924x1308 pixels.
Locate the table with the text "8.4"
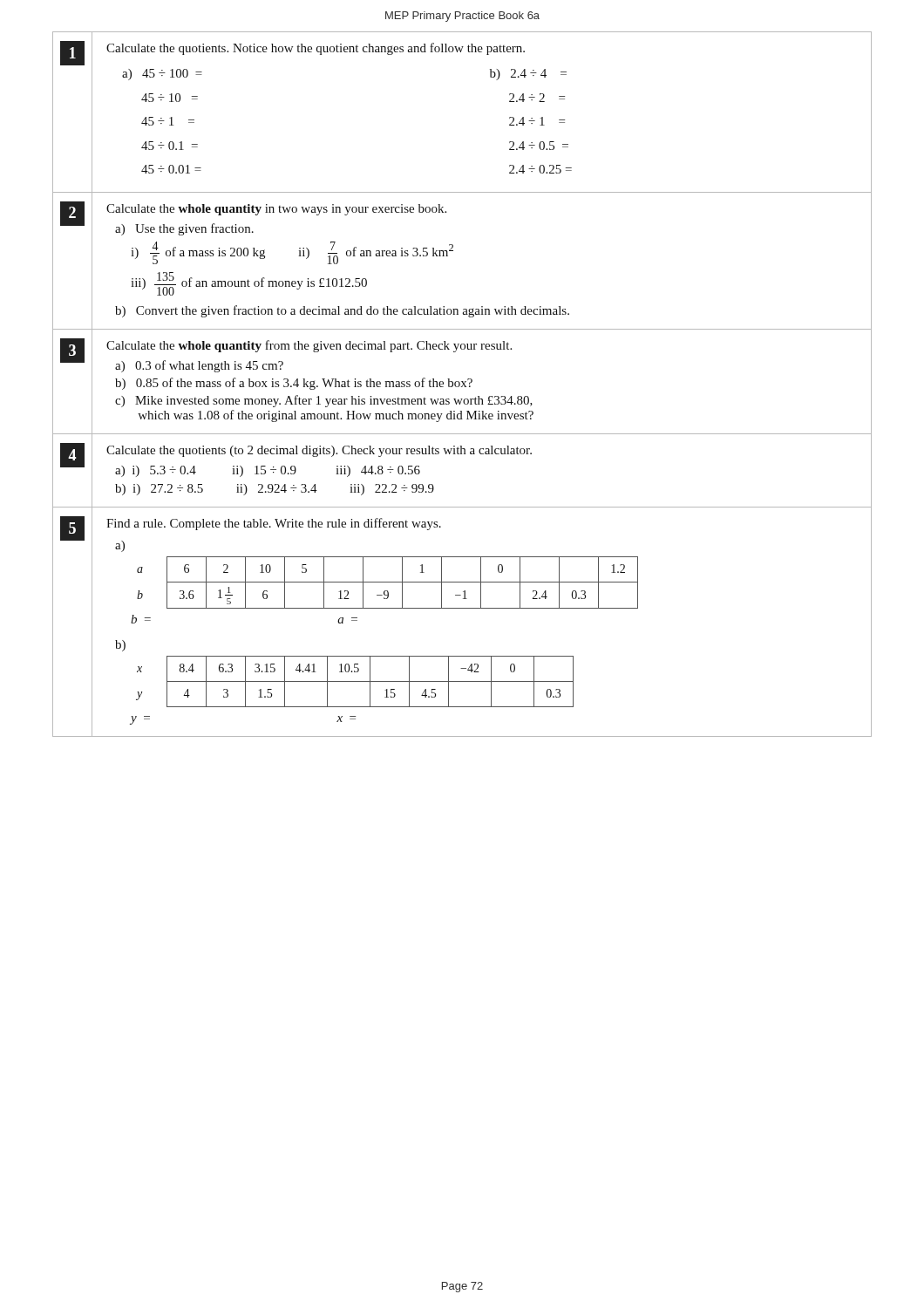pyautogui.click(x=494, y=682)
